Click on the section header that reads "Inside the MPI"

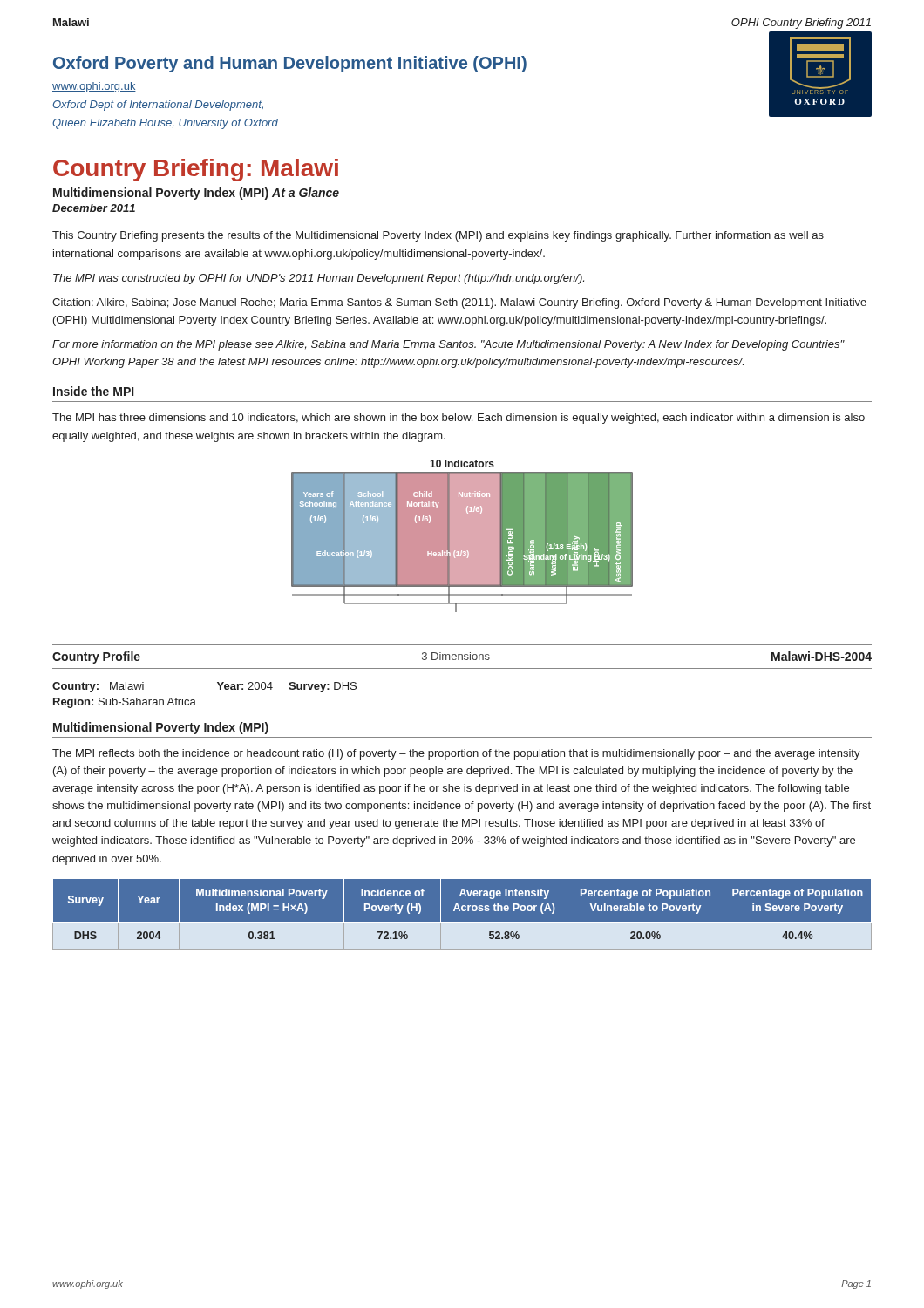pos(93,392)
